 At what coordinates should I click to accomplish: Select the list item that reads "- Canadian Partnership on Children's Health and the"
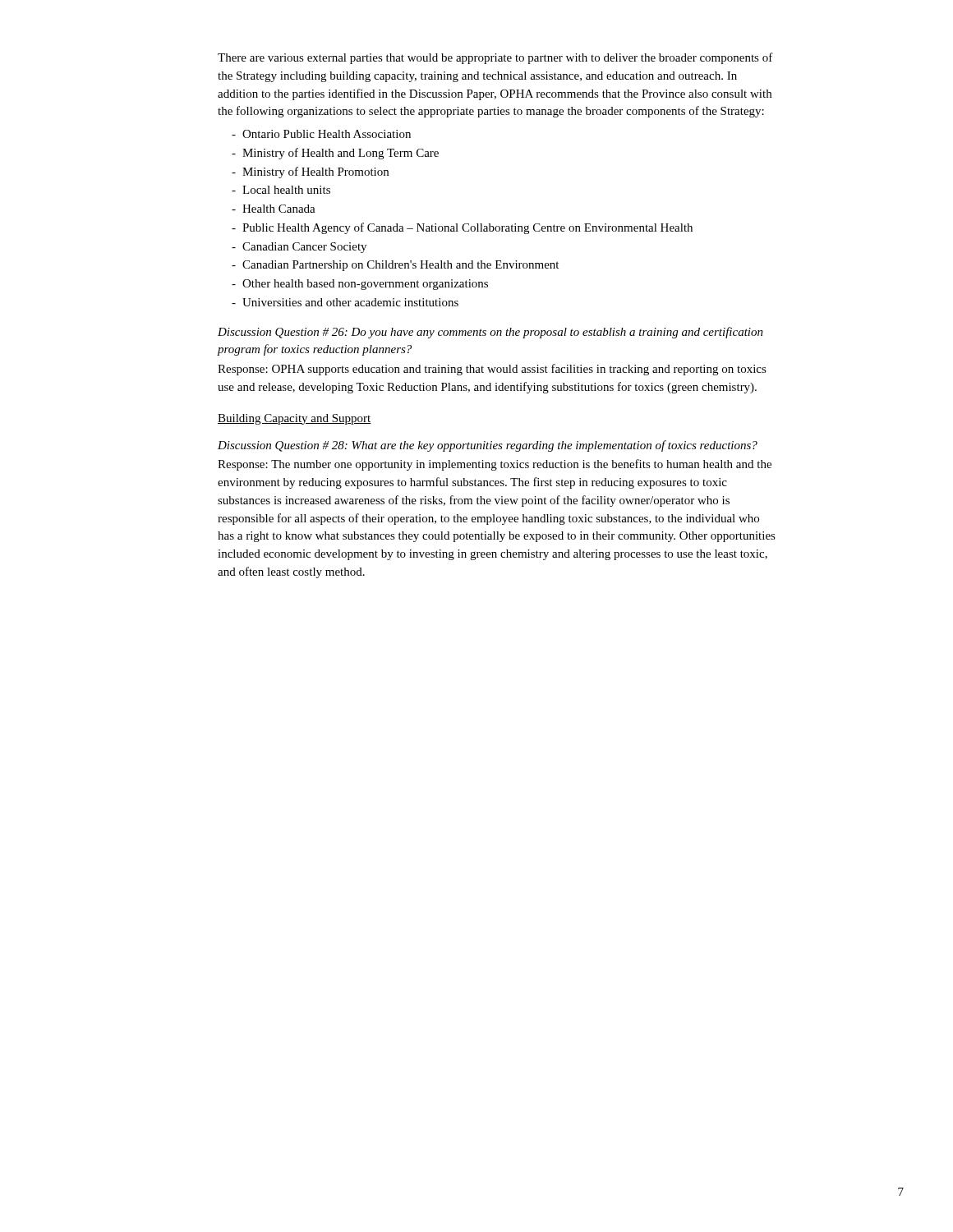[497, 265]
